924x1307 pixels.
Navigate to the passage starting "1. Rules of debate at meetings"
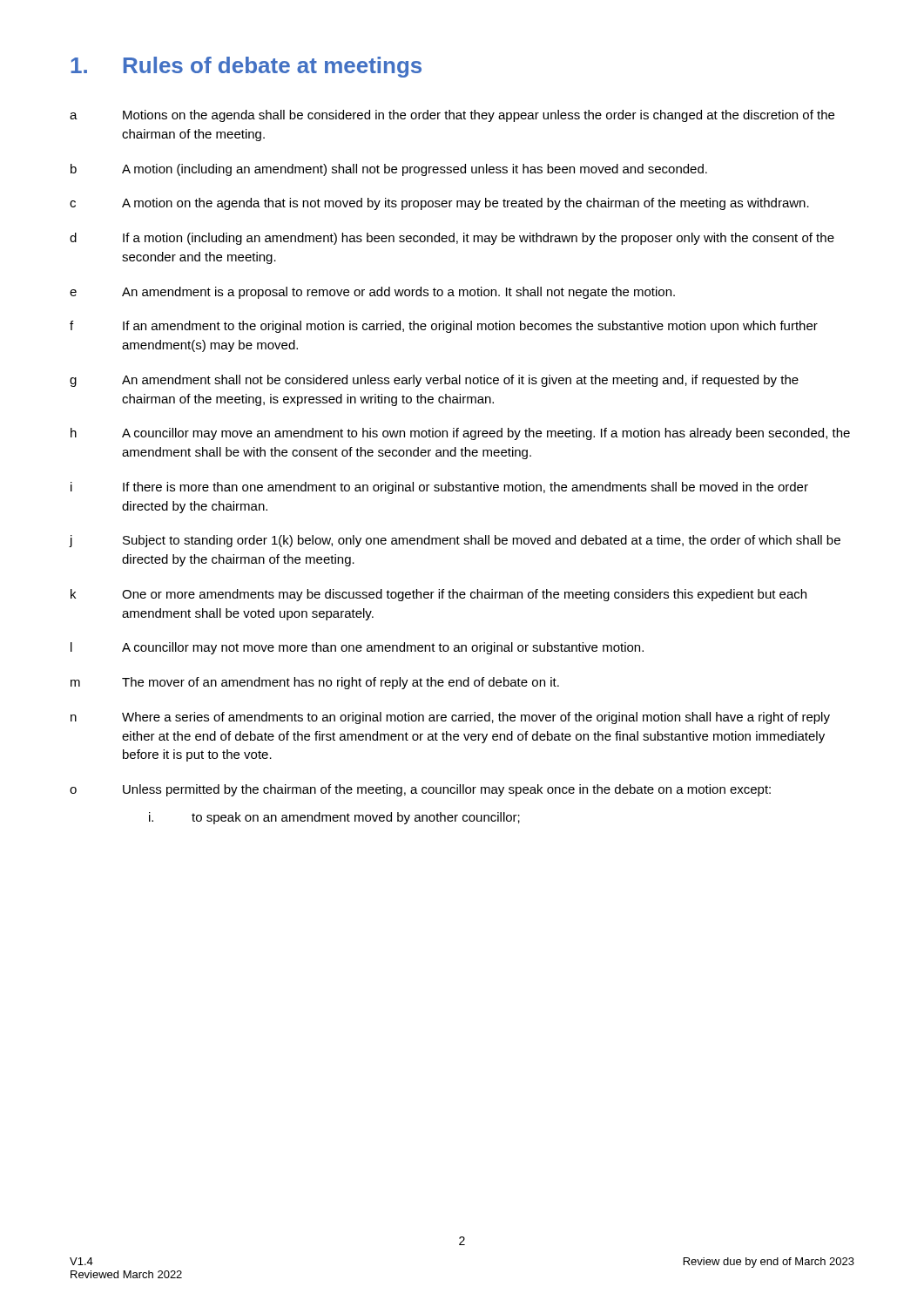[246, 66]
